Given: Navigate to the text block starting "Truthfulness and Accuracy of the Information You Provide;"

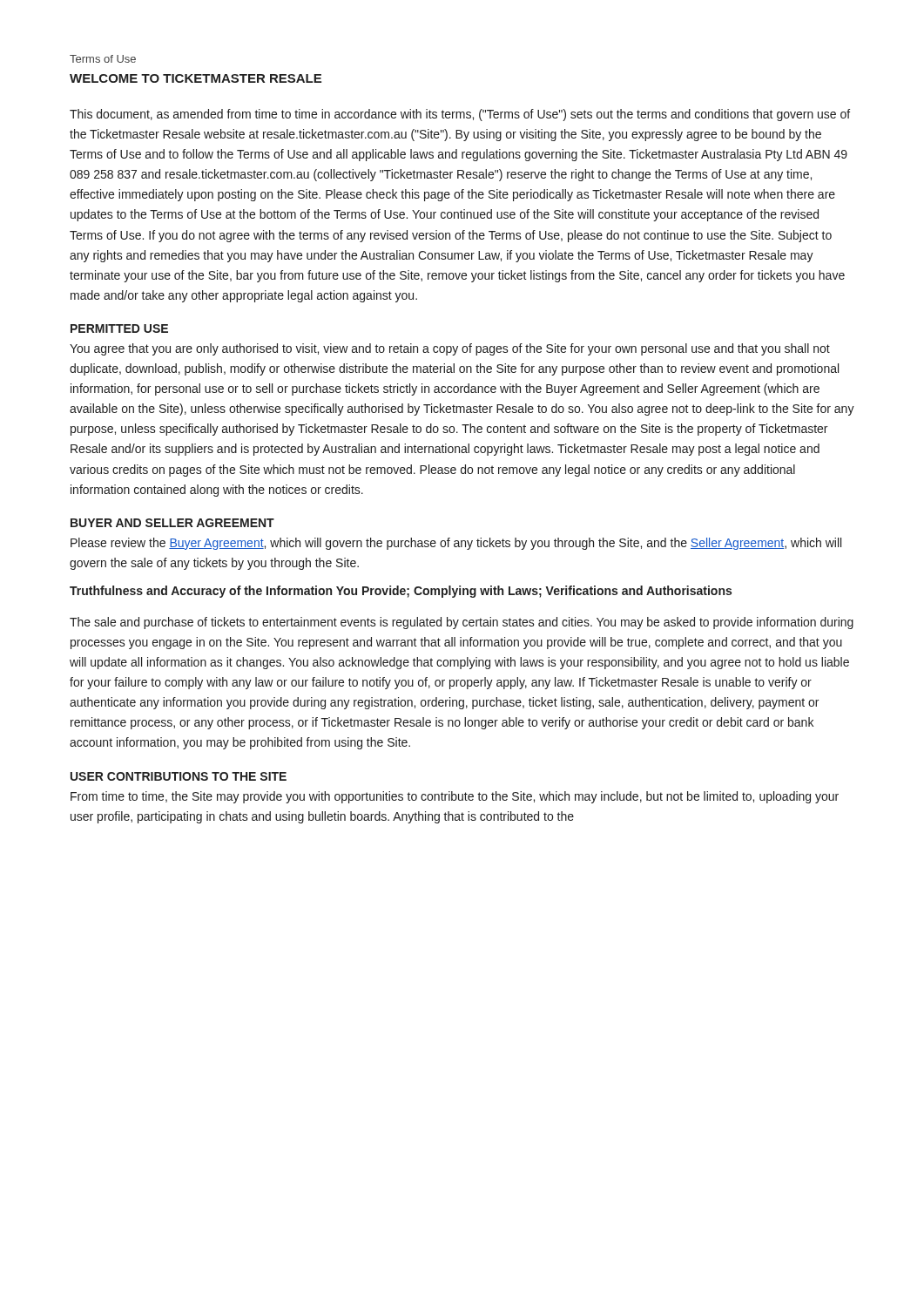Looking at the screenshot, I should point(401,591).
